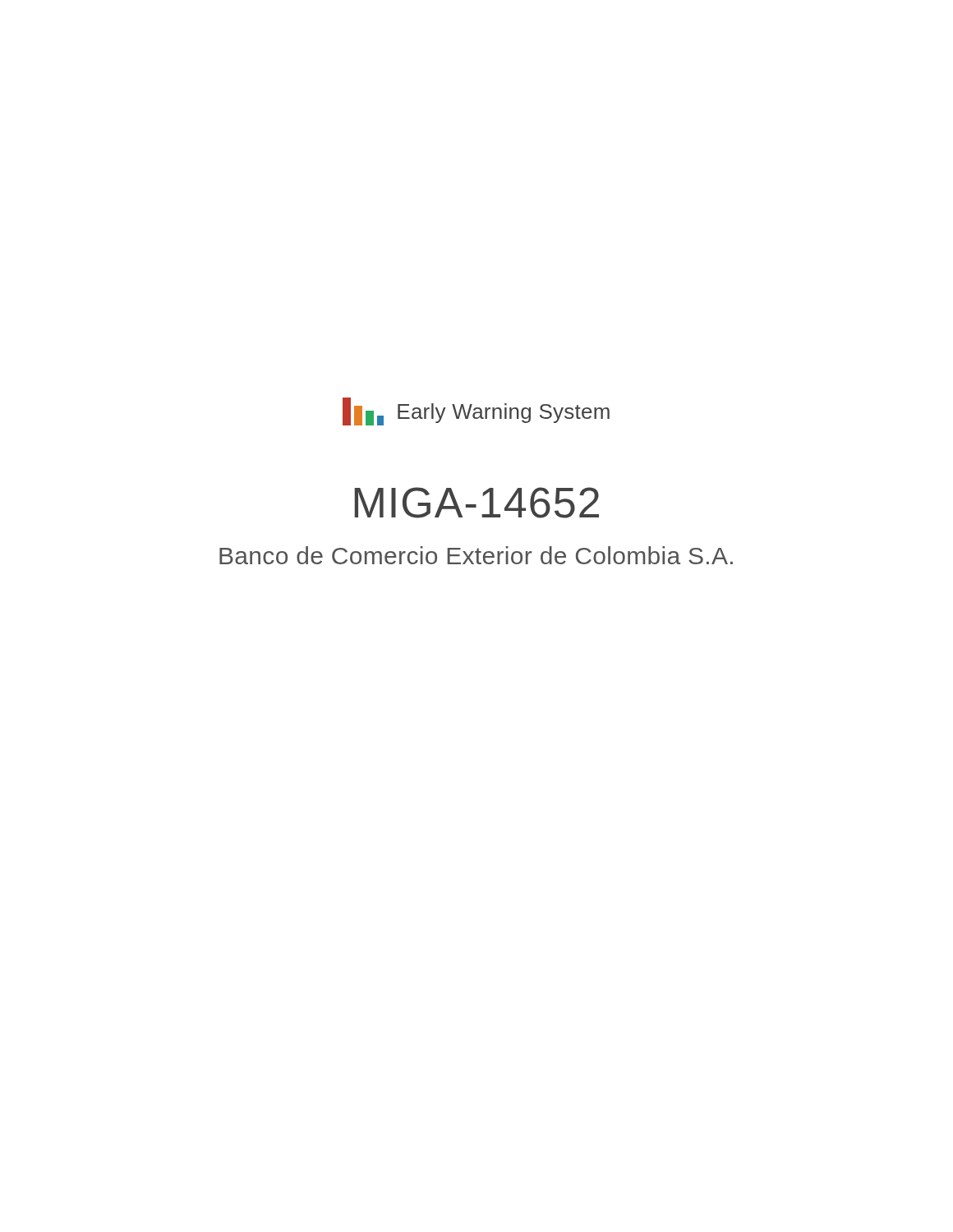Viewport: 953px width, 1232px height.
Task: Find the text that says "Banco de Comercio Exterior de Colombia S.A."
Action: click(x=476, y=556)
